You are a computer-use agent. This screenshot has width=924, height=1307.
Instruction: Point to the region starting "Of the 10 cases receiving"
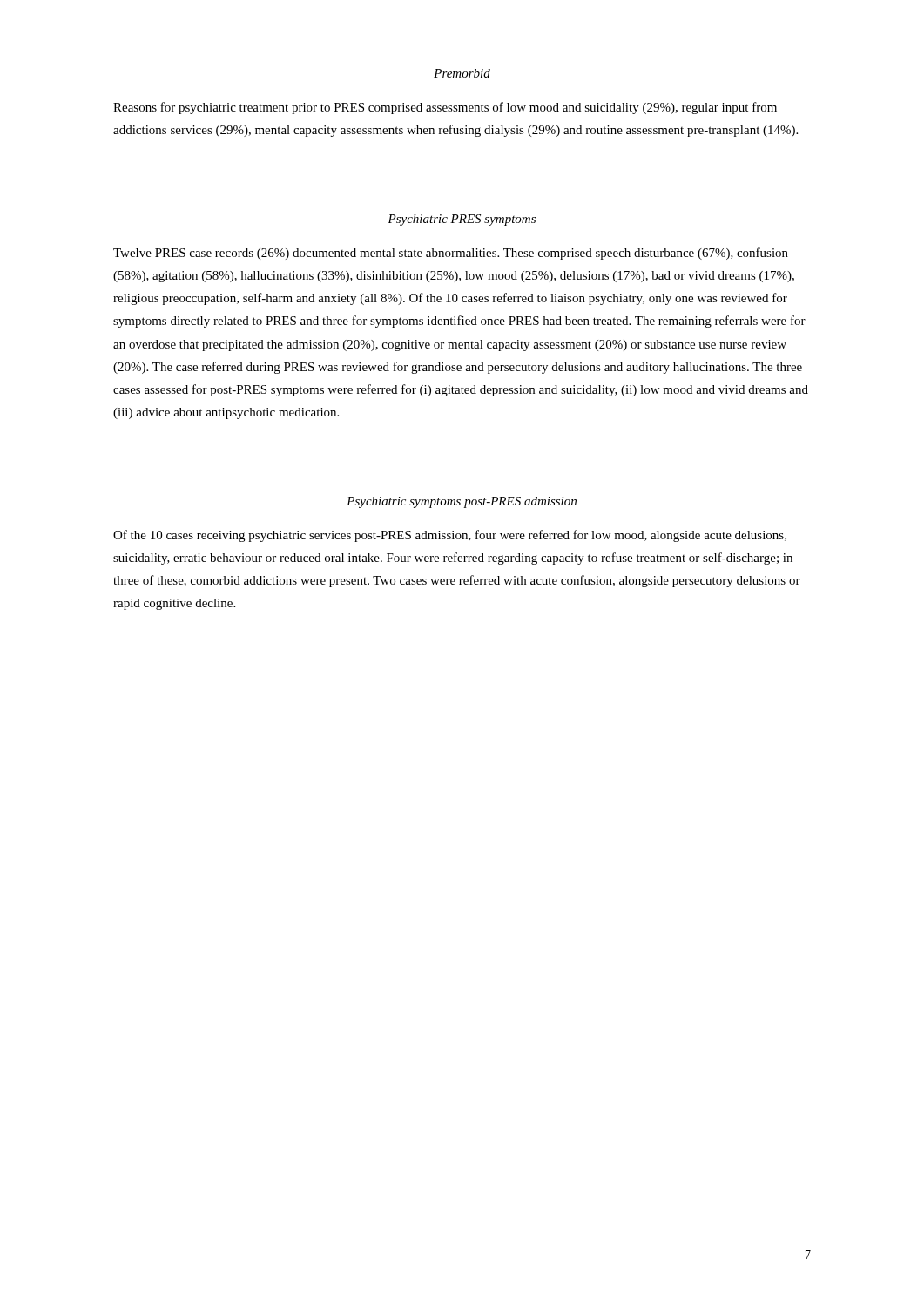(x=457, y=569)
